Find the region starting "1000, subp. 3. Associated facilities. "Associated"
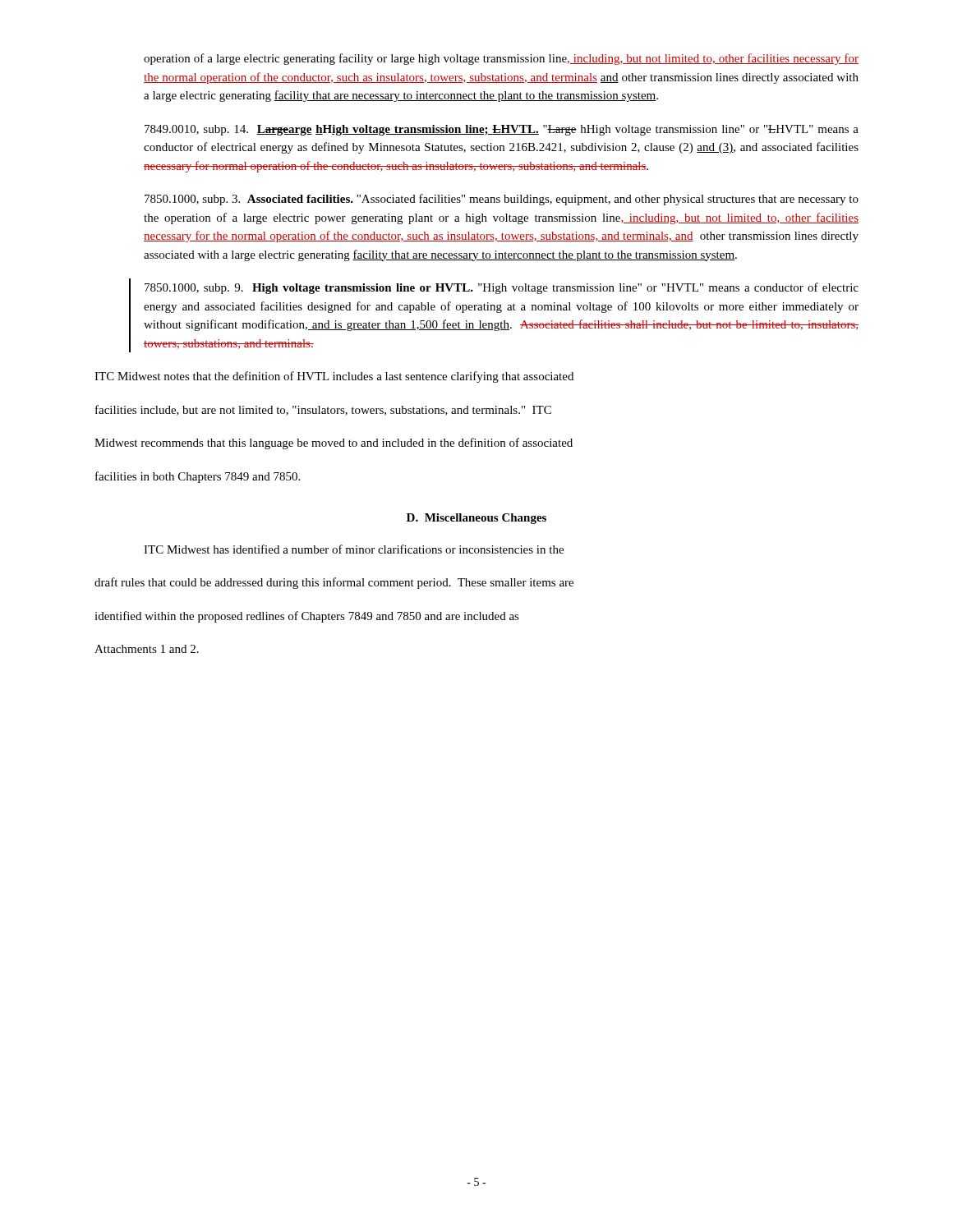Image resolution: width=953 pixels, height=1232 pixels. tap(501, 227)
